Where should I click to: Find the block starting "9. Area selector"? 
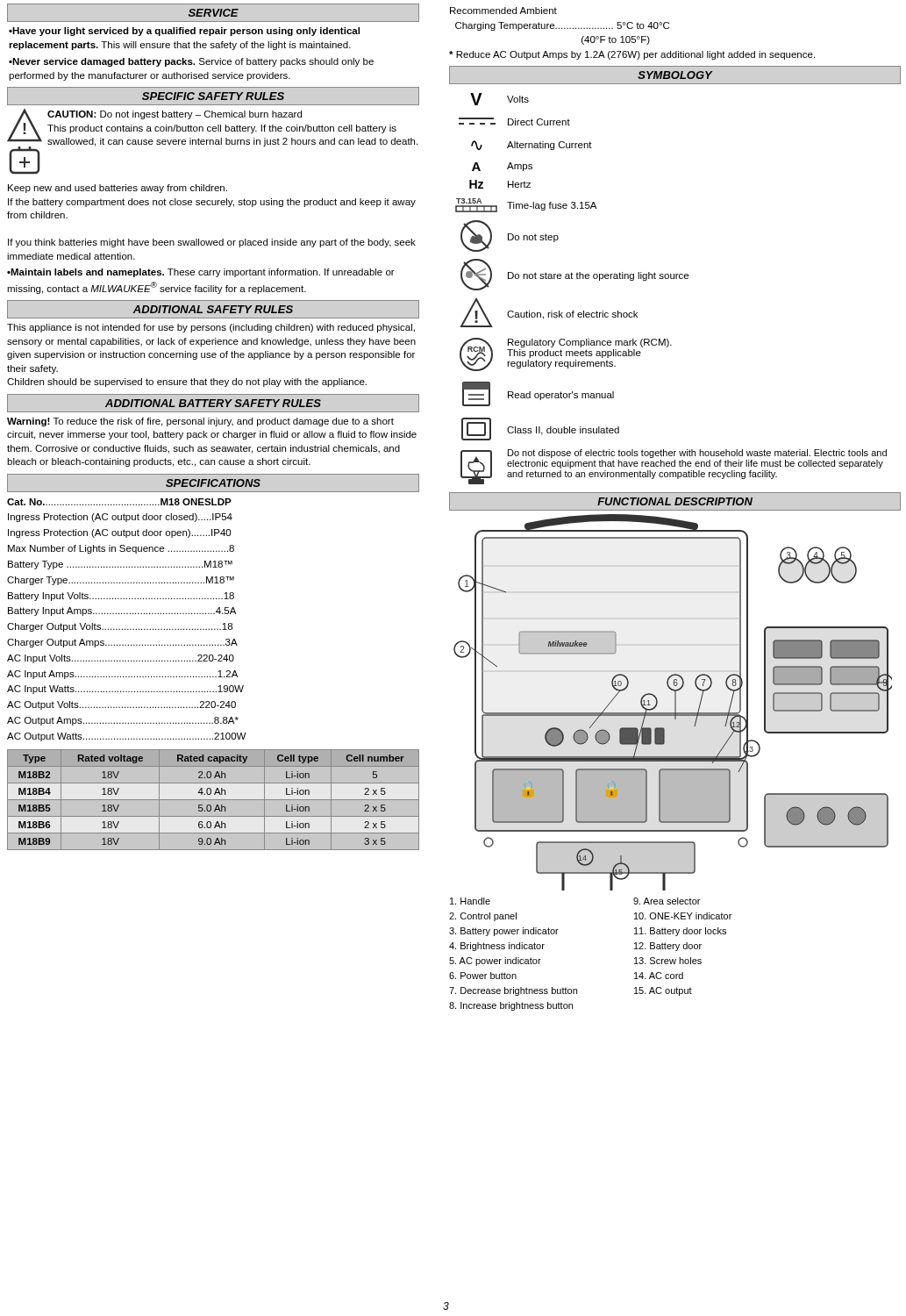coord(682,946)
